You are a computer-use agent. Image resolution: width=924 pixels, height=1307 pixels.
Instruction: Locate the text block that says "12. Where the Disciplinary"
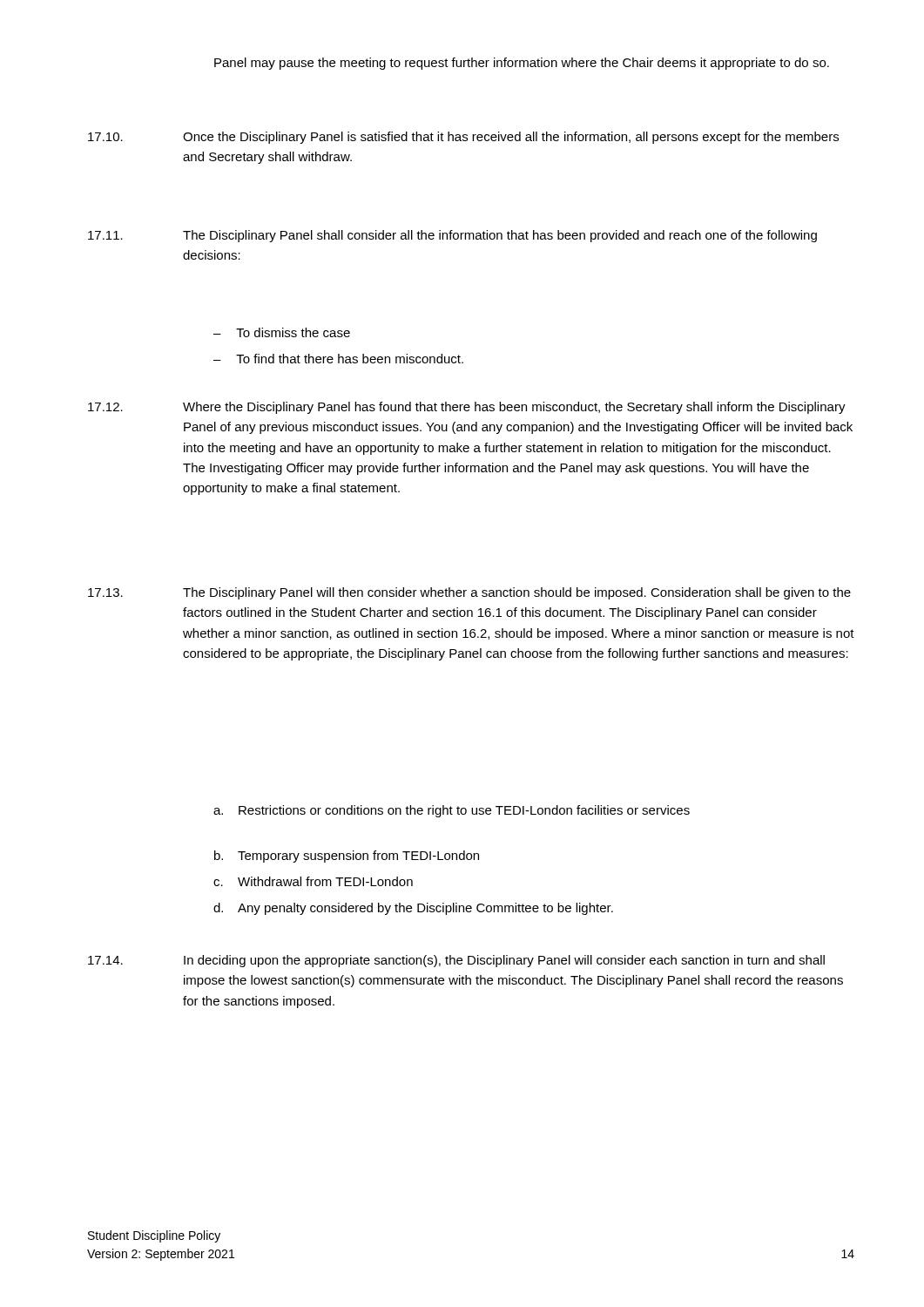coord(471,447)
